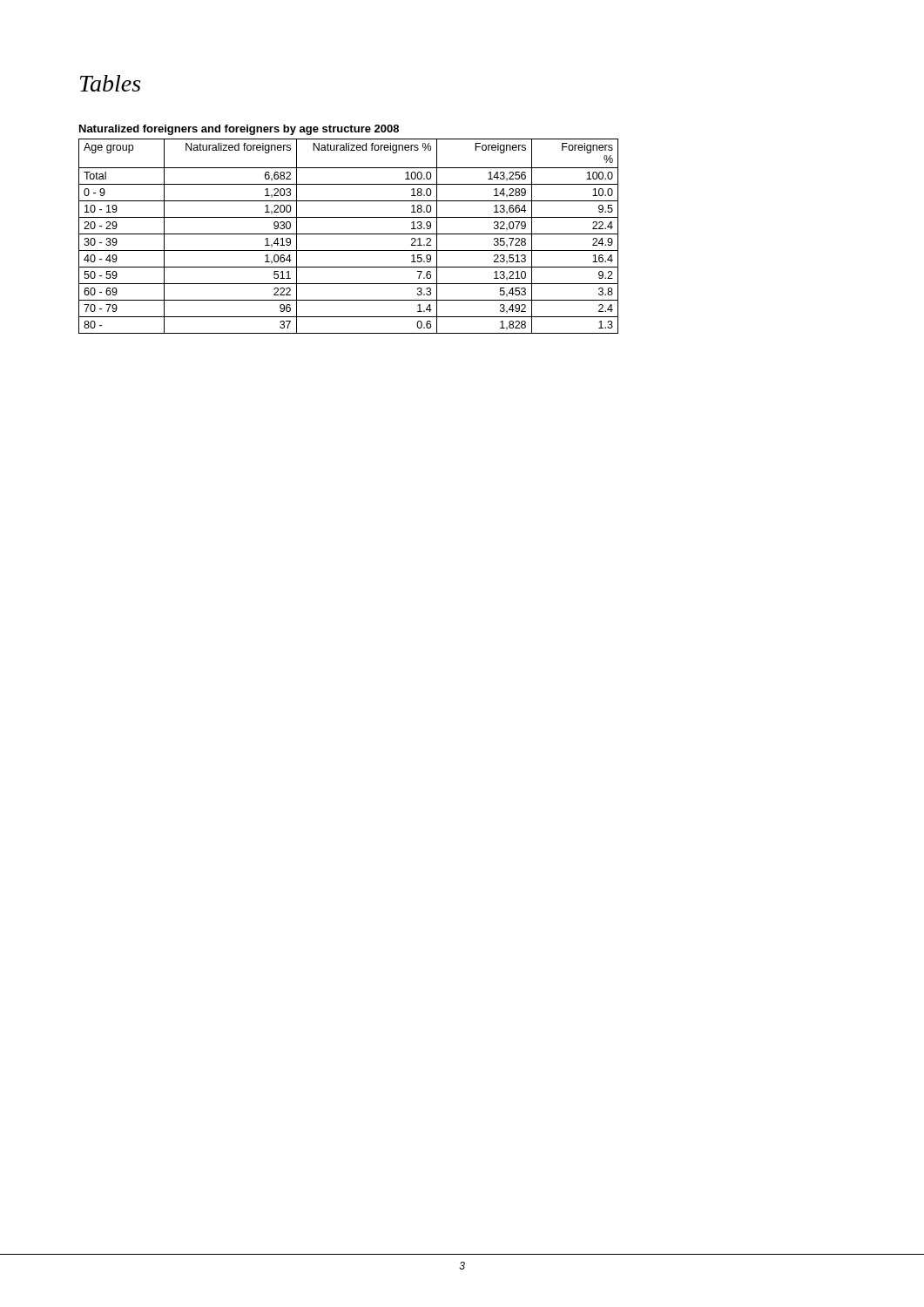Viewport: 924px width, 1307px height.
Task: Click a table
Action: (x=462, y=236)
